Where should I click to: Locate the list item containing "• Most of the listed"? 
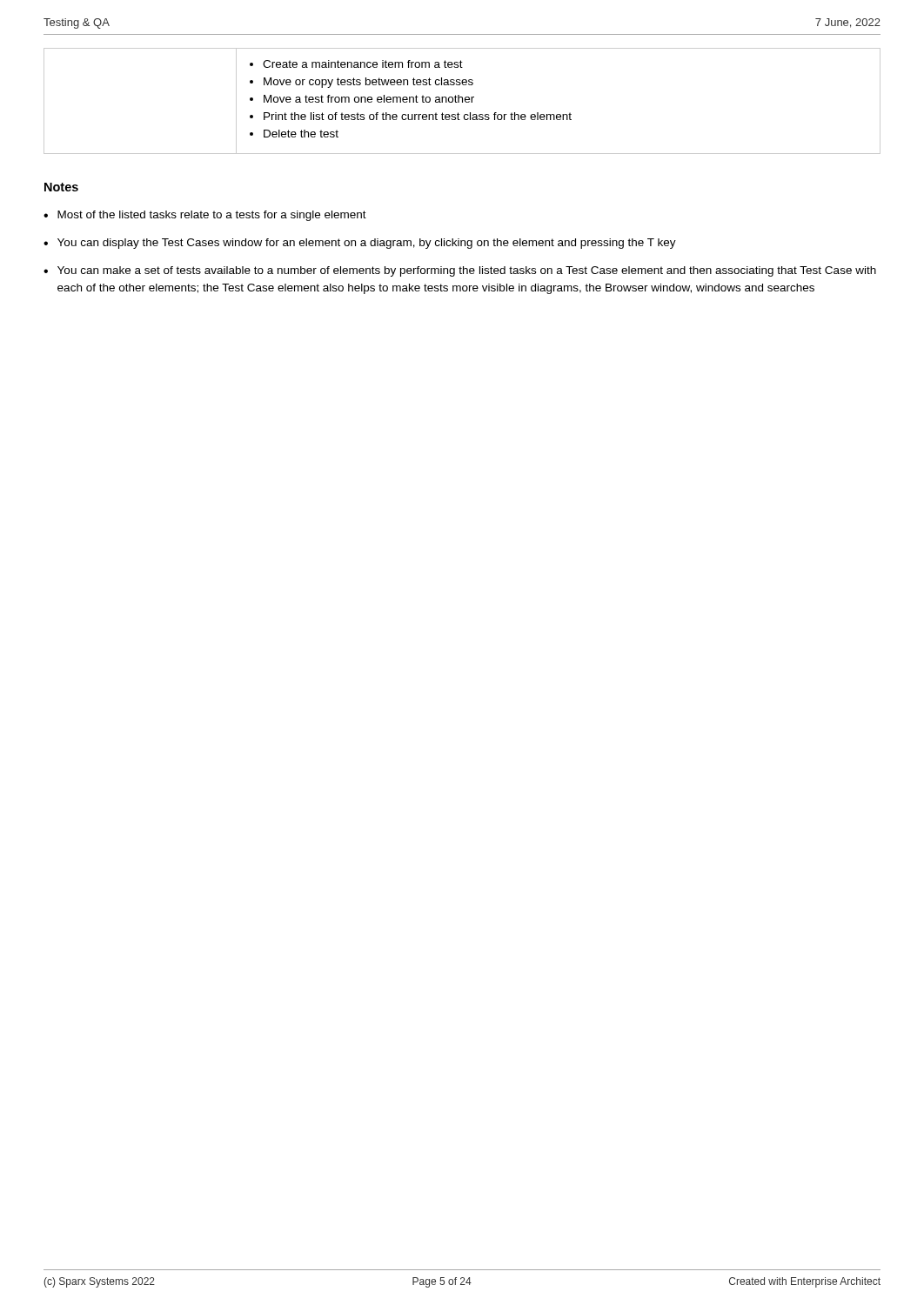[x=205, y=216]
